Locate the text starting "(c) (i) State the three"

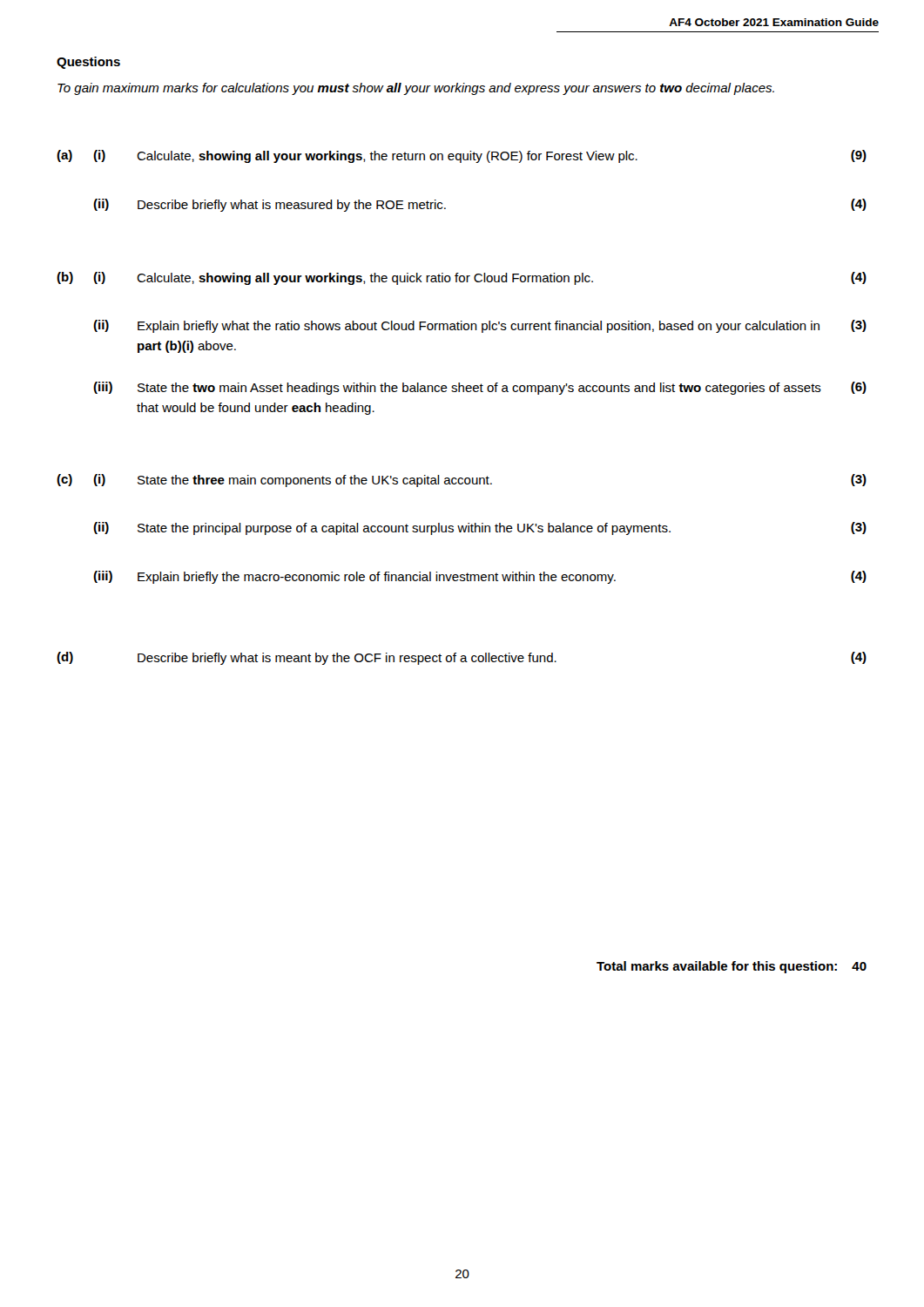click(462, 480)
